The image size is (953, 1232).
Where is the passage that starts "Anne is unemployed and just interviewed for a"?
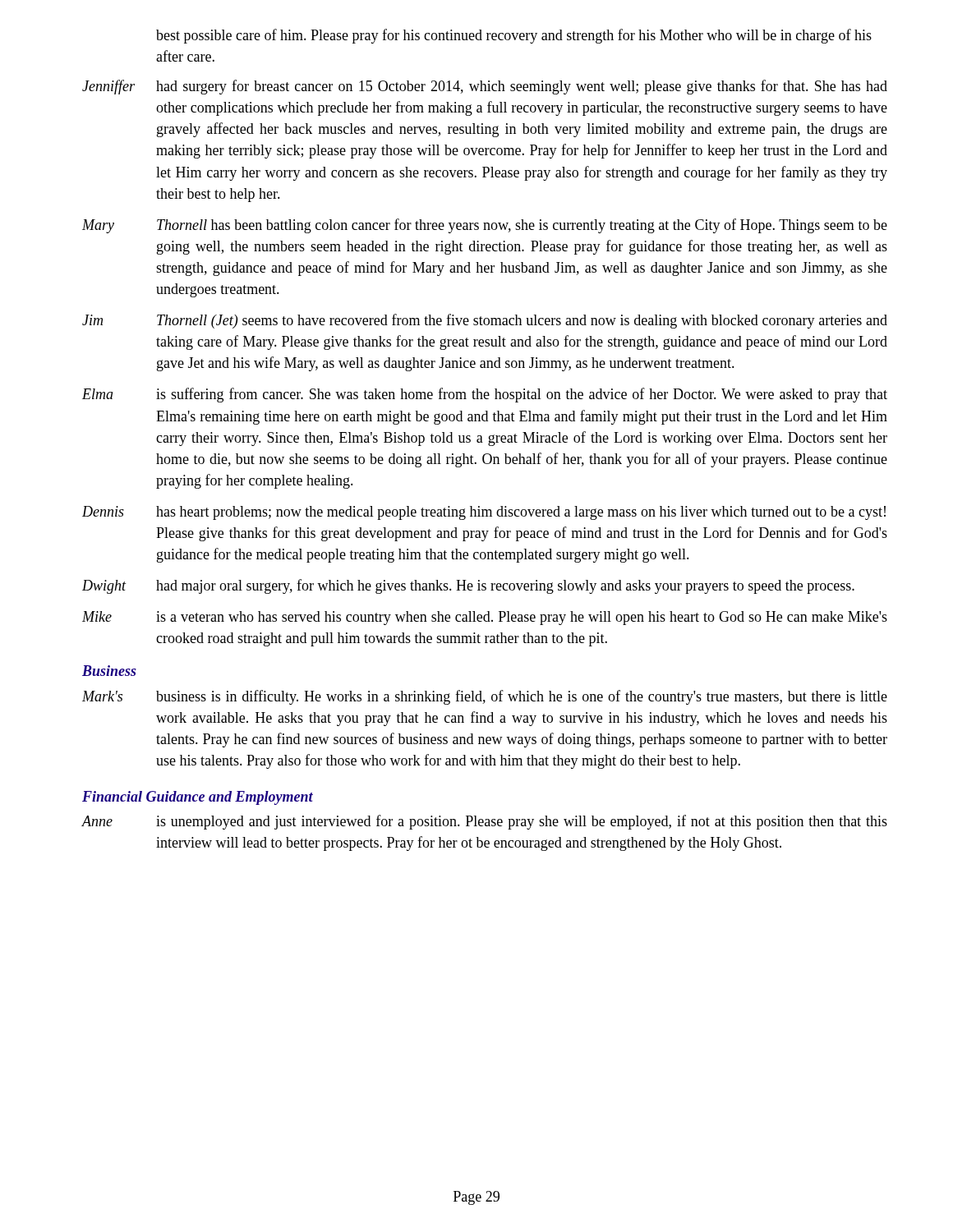tap(485, 832)
